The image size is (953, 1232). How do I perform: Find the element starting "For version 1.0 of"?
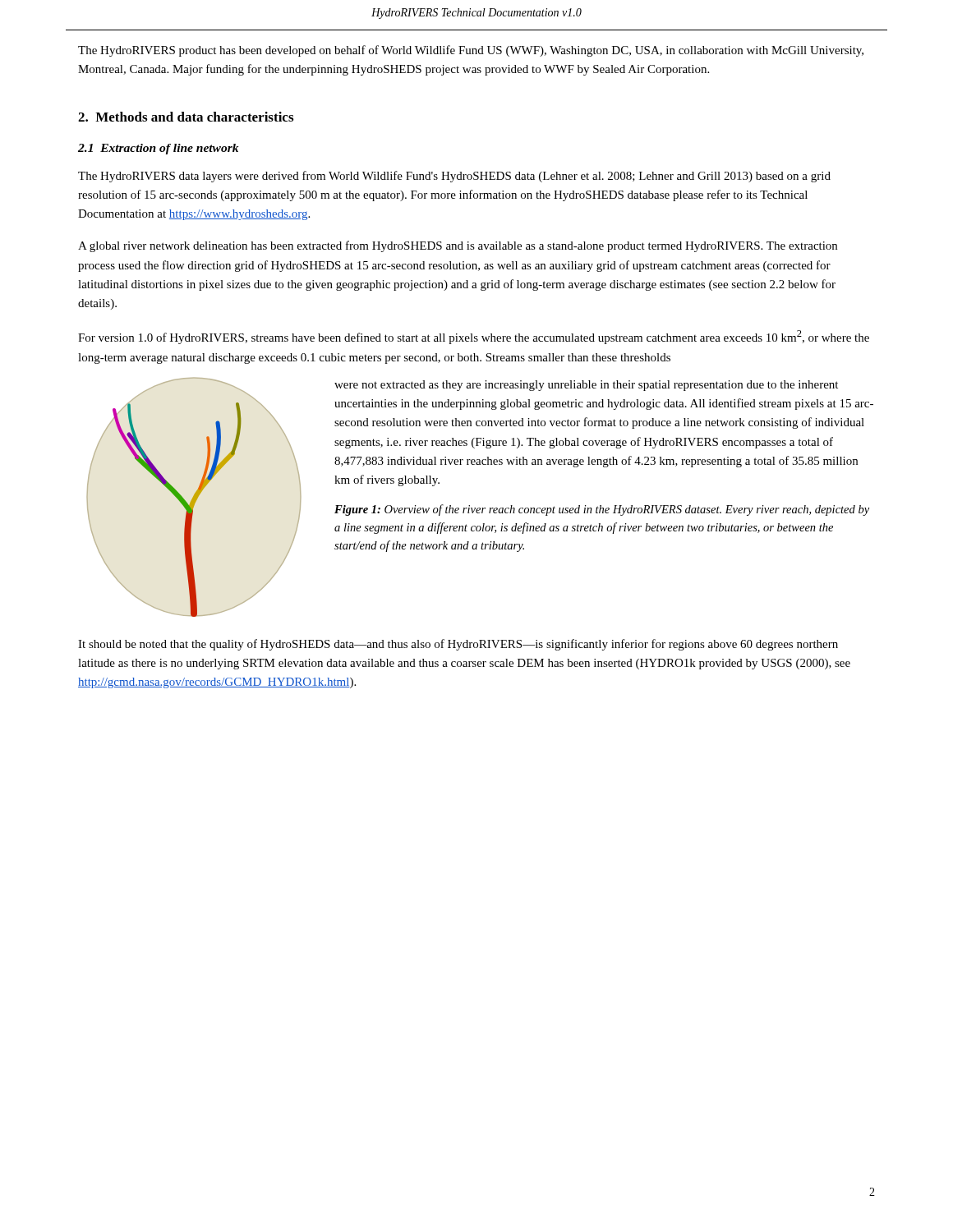[x=474, y=346]
